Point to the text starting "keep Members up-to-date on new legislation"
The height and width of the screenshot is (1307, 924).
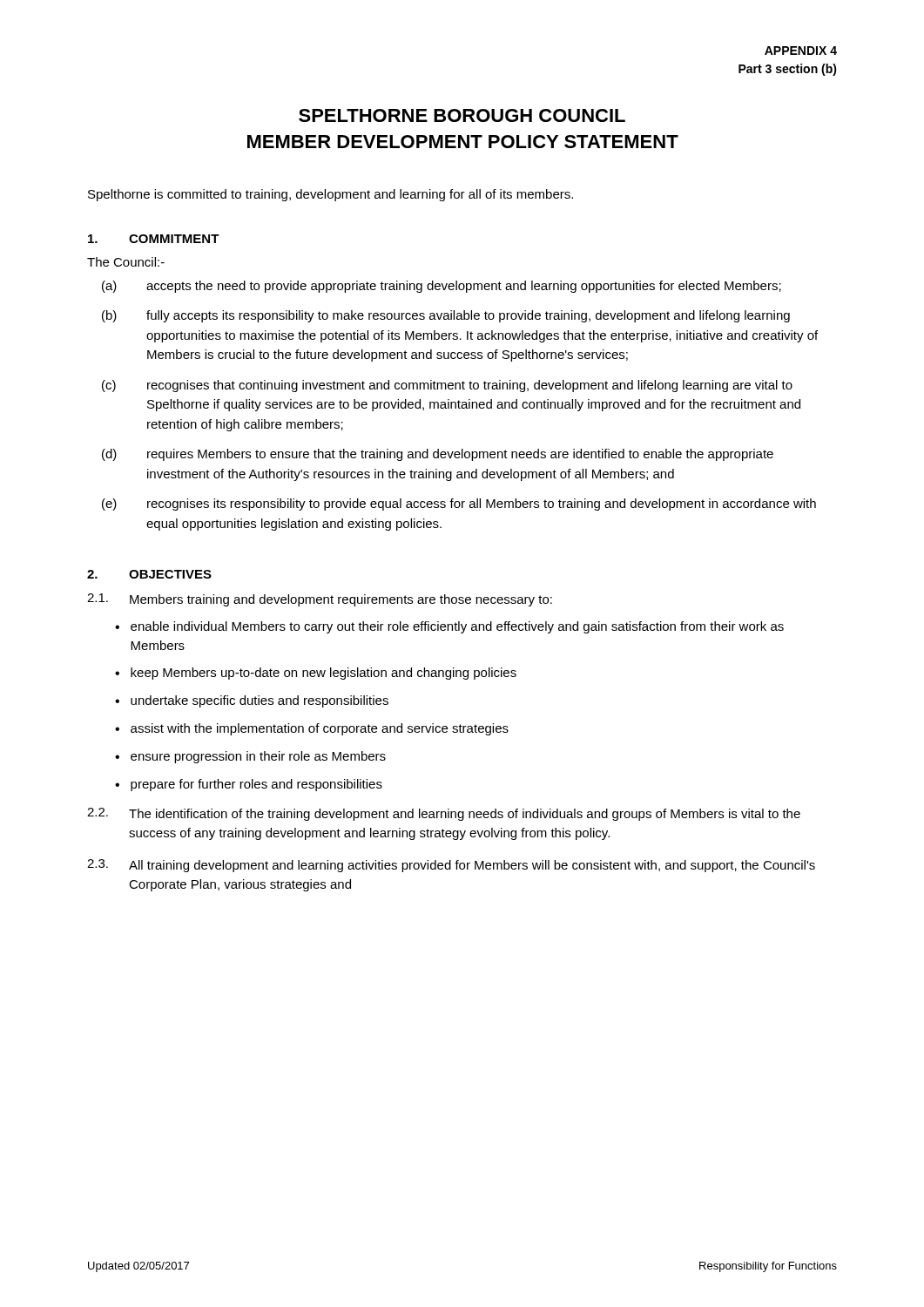click(323, 672)
